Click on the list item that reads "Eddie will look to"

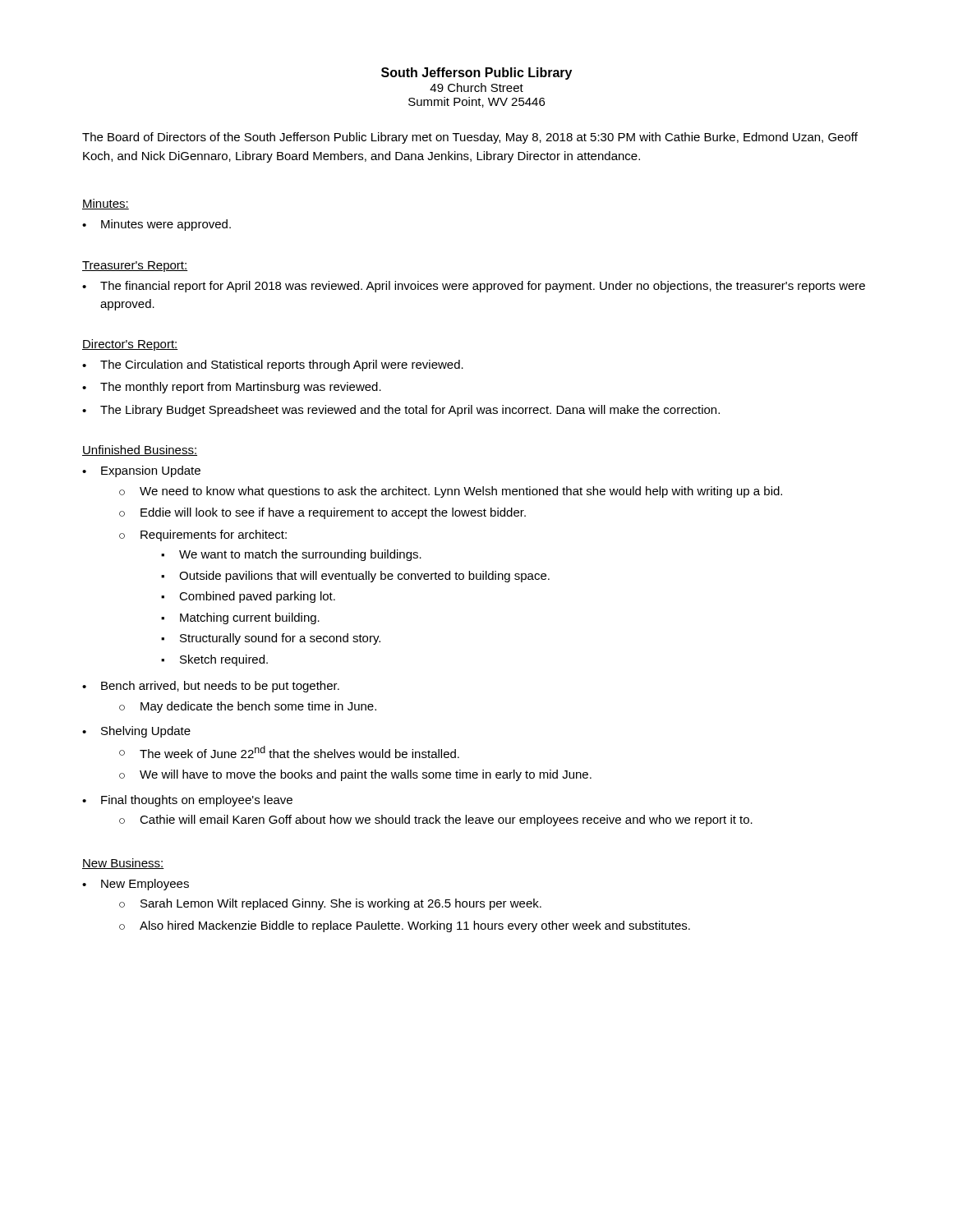(322, 513)
